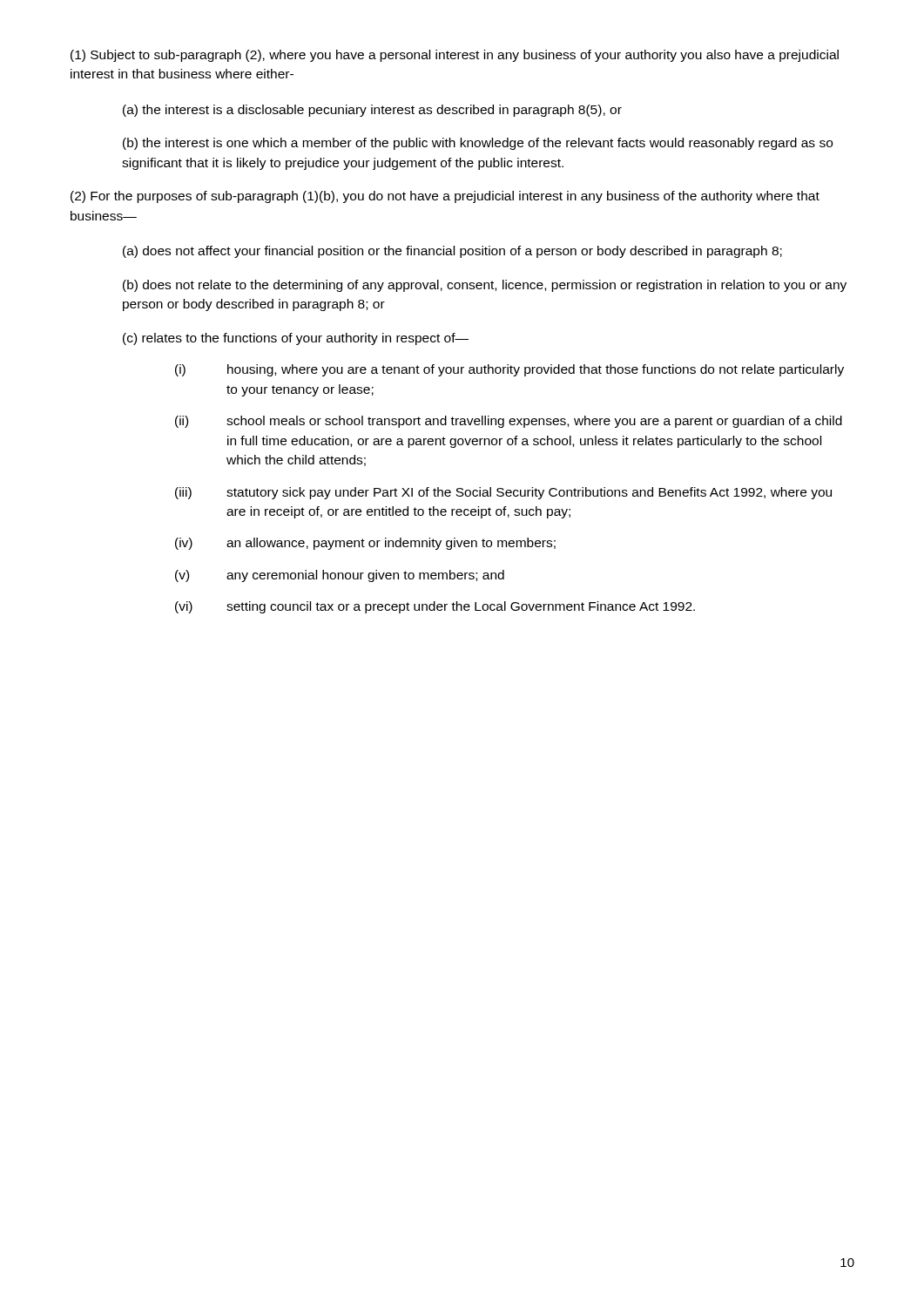The width and height of the screenshot is (924, 1307).
Task: Point to the block starting "(v) any ceremonial honour given"
Action: 514,575
